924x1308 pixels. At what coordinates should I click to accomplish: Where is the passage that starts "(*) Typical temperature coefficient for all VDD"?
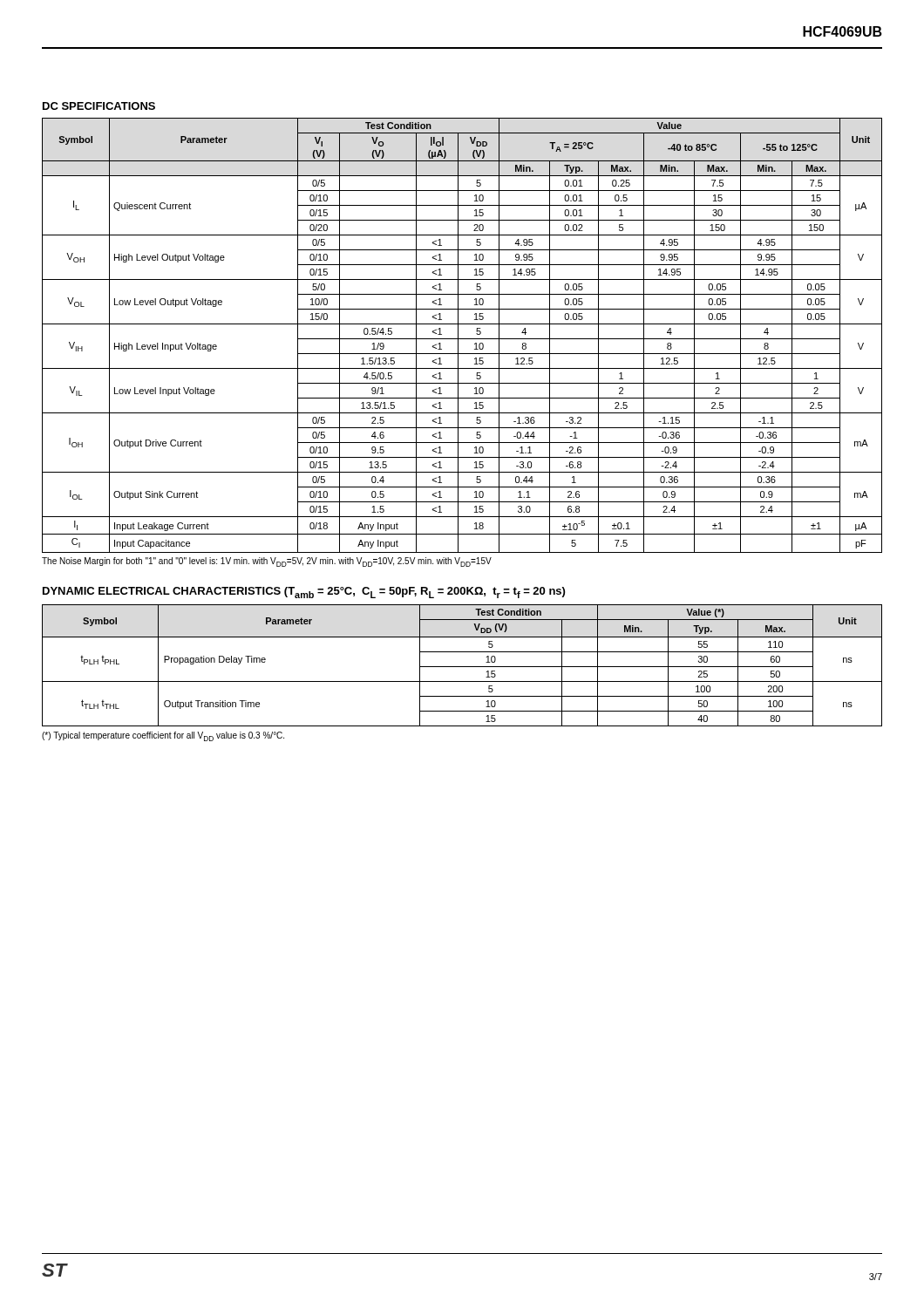(x=164, y=737)
